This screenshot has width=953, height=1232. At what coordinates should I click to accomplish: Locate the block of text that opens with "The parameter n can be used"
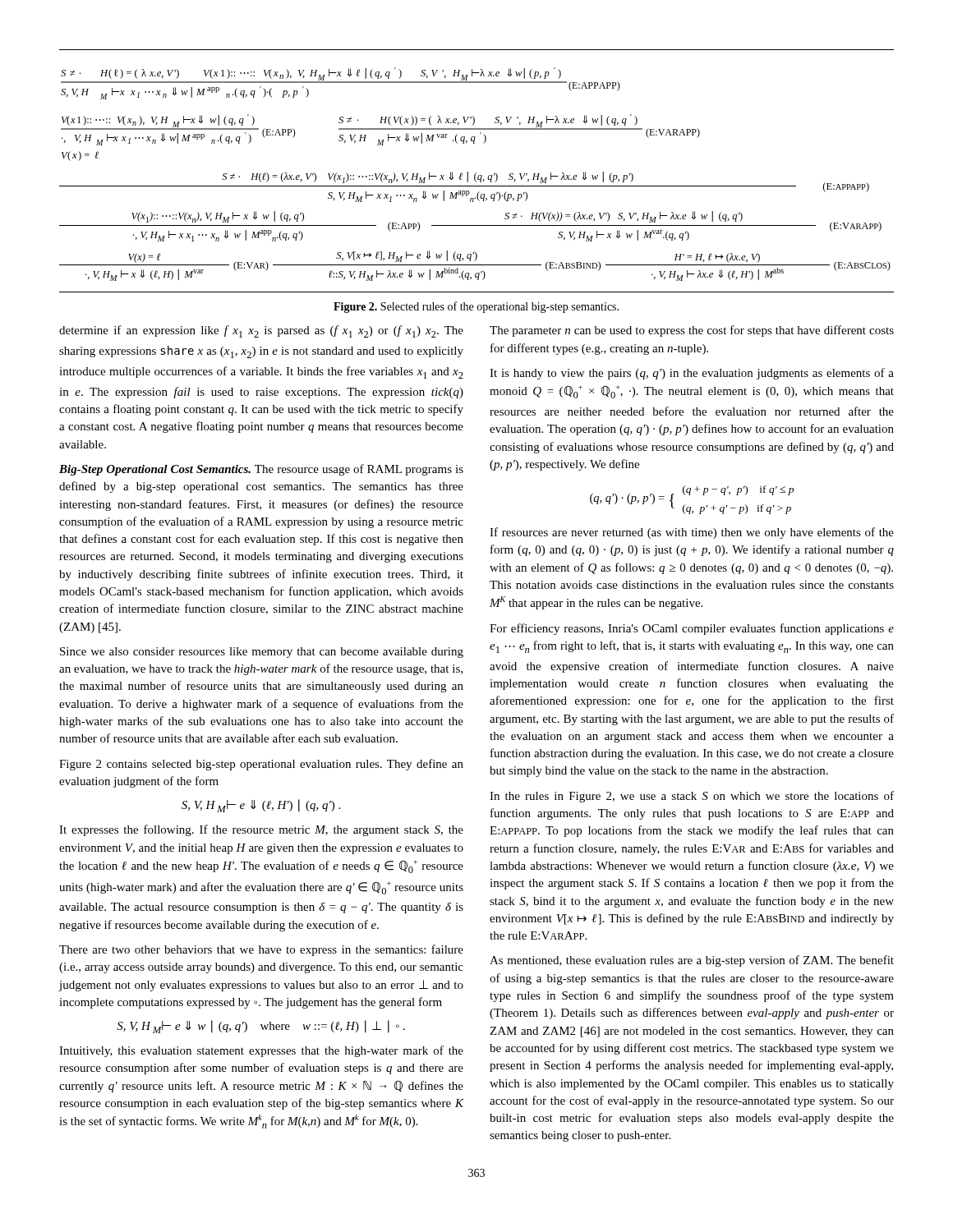(692, 339)
